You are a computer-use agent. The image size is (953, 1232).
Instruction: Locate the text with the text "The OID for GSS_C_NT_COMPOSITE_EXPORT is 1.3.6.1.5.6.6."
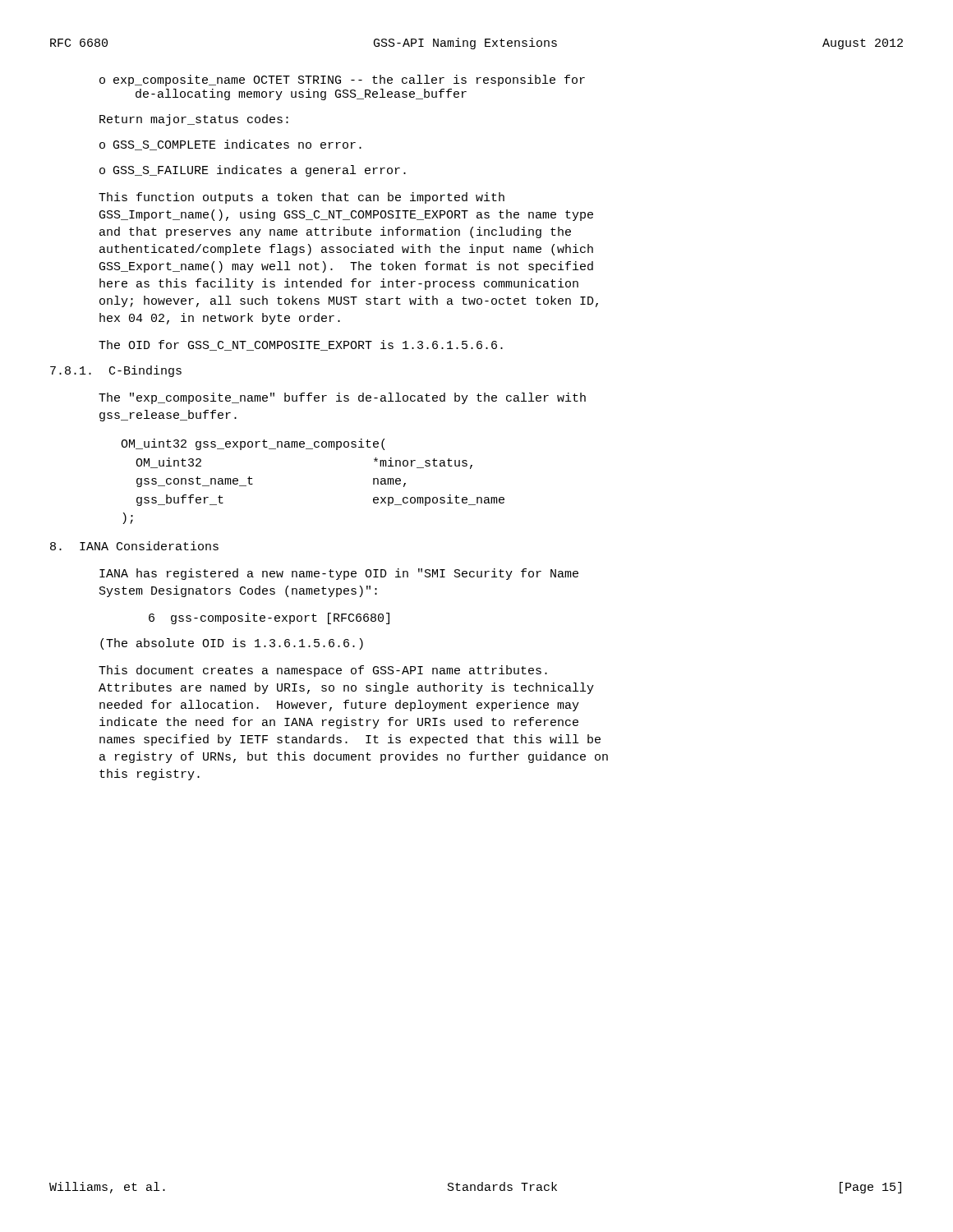(302, 346)
